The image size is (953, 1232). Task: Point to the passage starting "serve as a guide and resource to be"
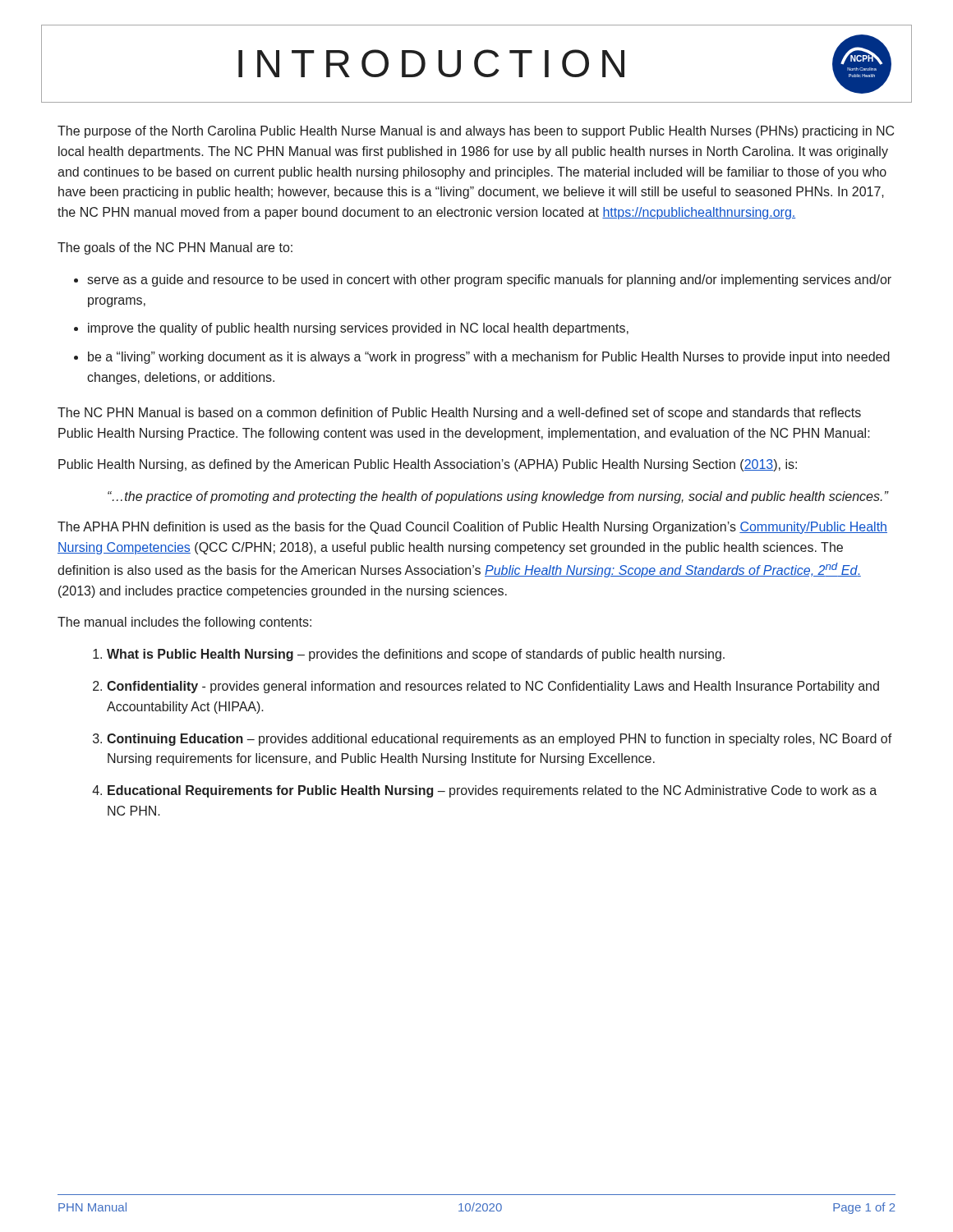[x=489, y=290]
